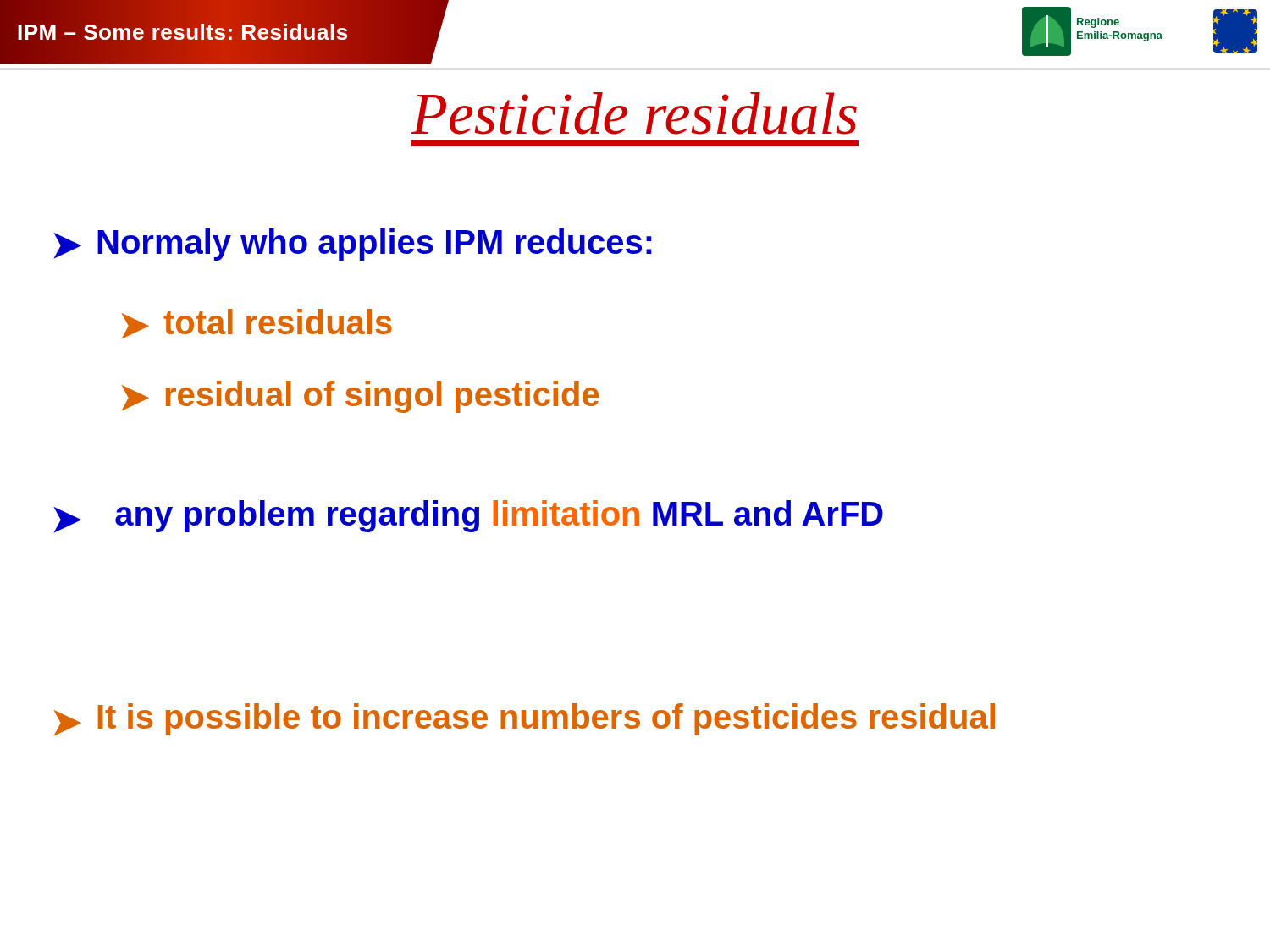Viewport: 1270px width, 952px height.
Task: Locate the element starting "➤ any problem regarding"
Action: [x=467, y=518]
